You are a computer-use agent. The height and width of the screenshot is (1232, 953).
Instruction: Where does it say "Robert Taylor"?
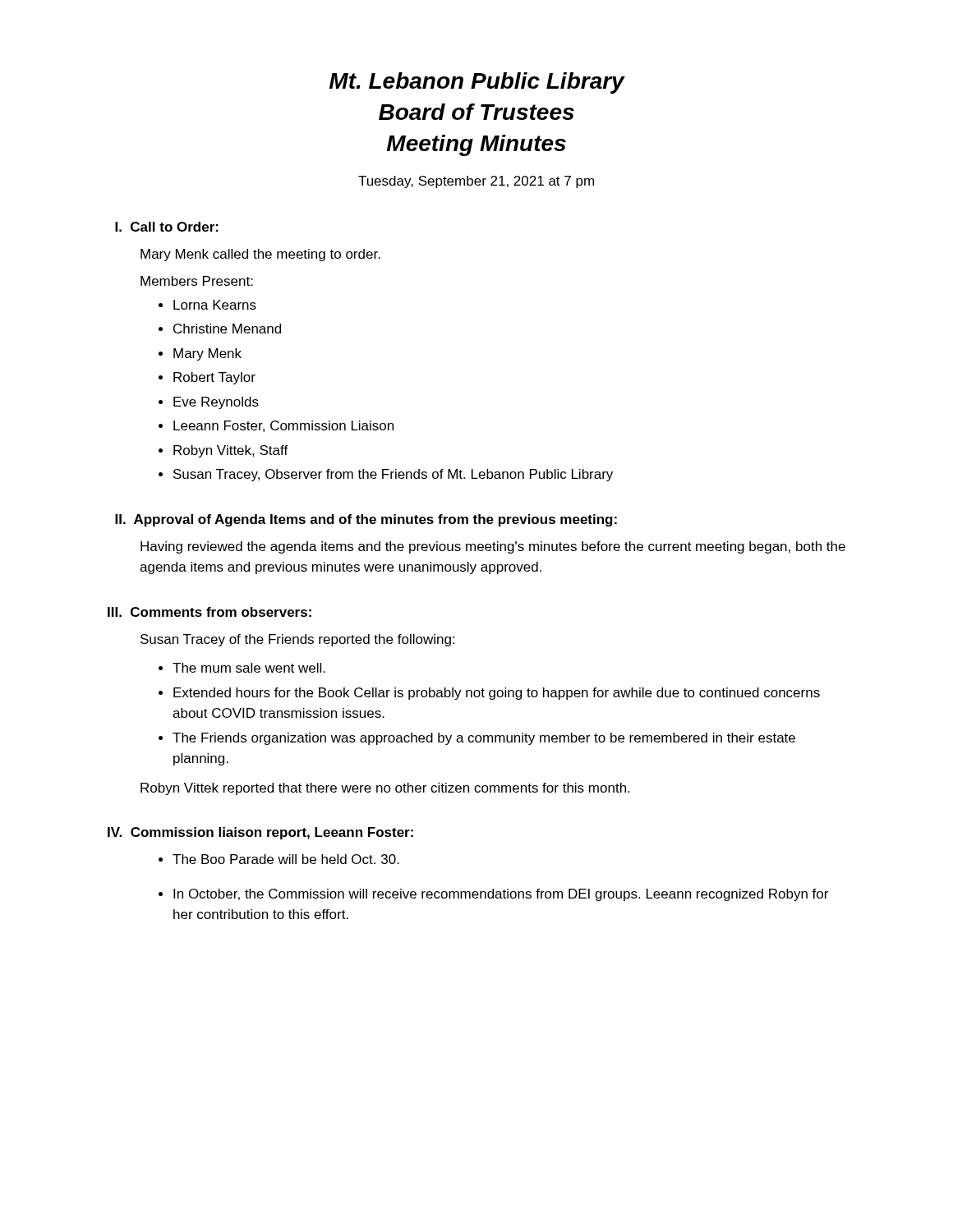click(x=214, y=378)
